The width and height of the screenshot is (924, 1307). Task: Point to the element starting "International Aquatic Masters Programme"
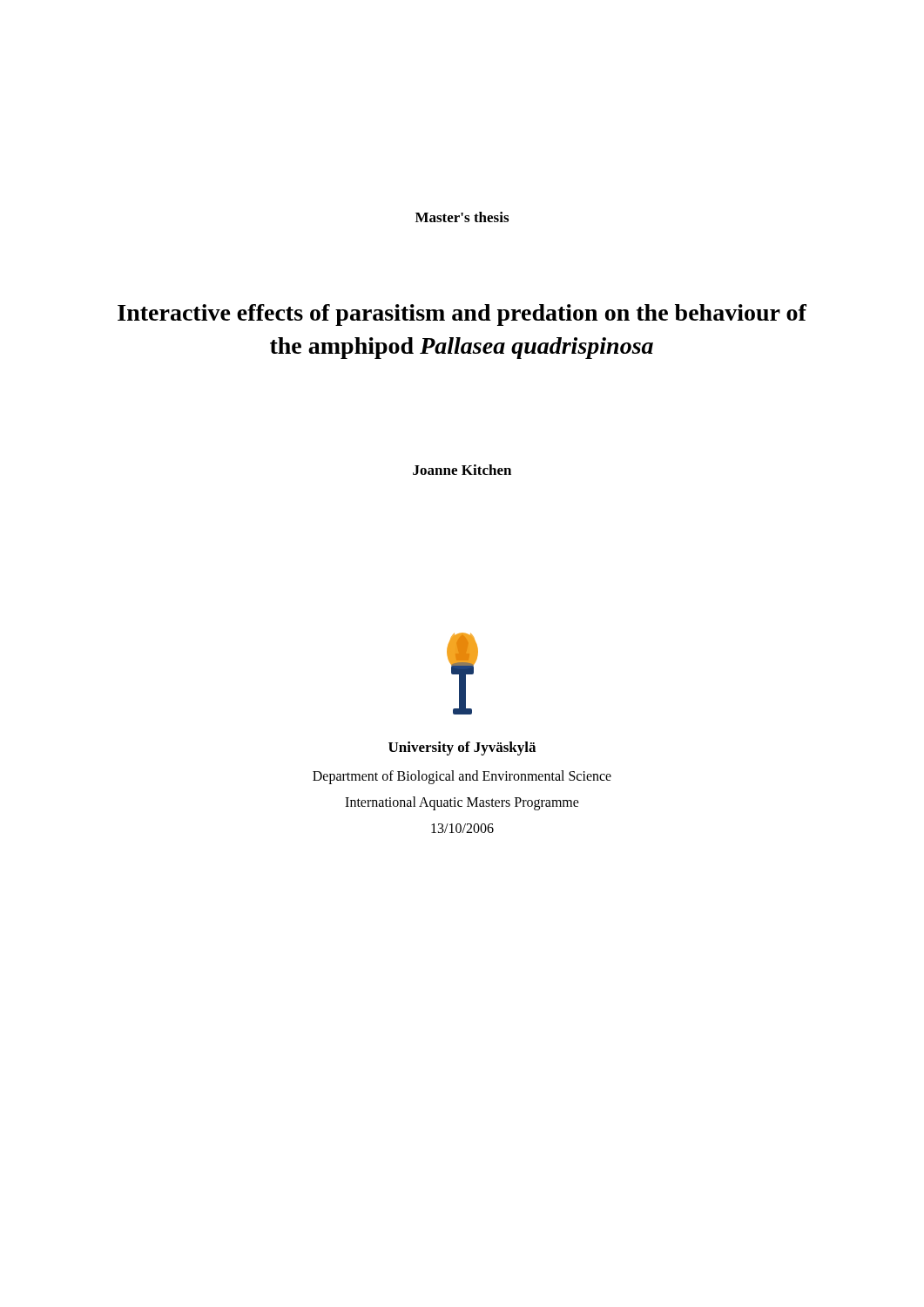point(462,802)
